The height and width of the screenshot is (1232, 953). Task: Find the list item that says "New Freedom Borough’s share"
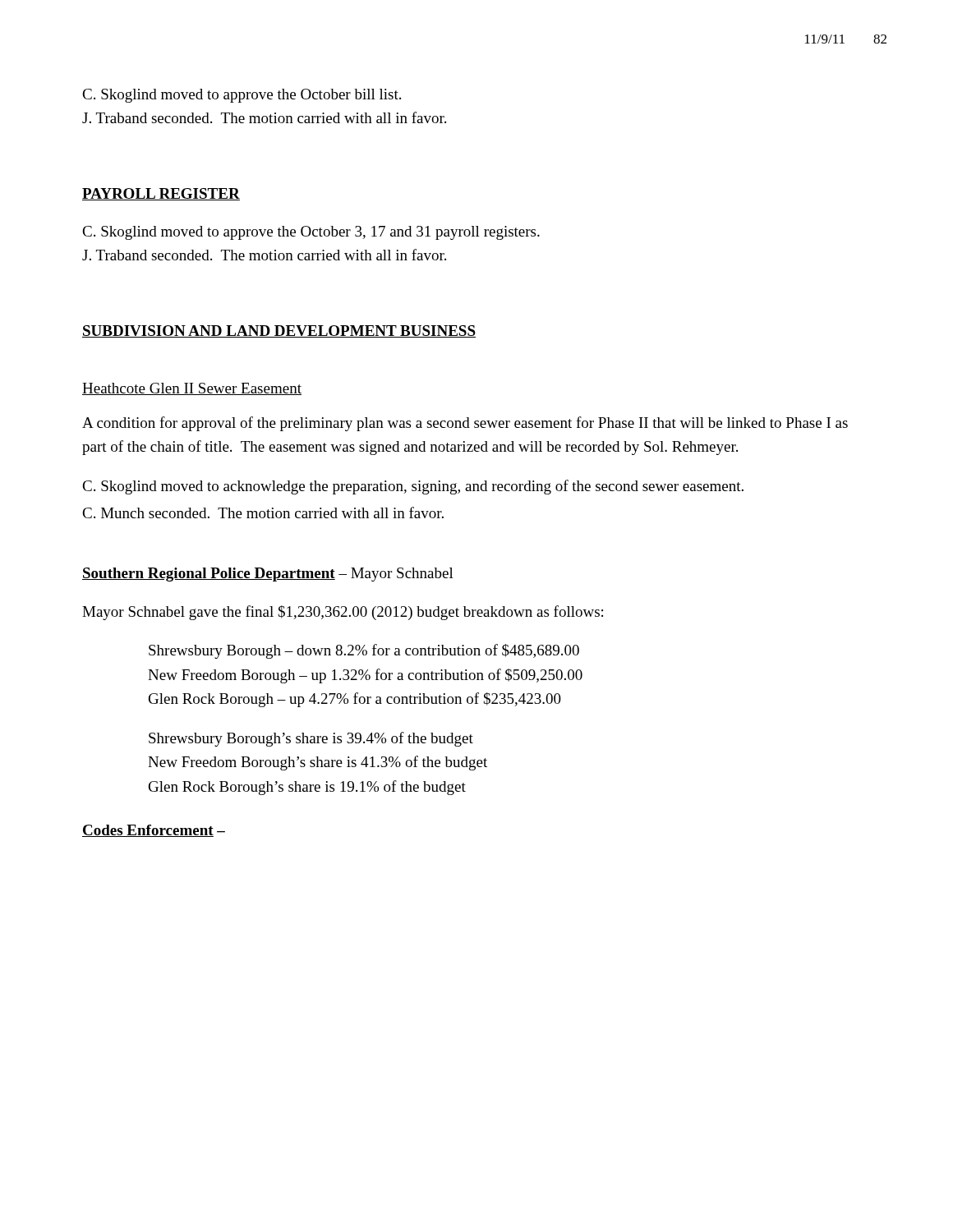point(318,762)
